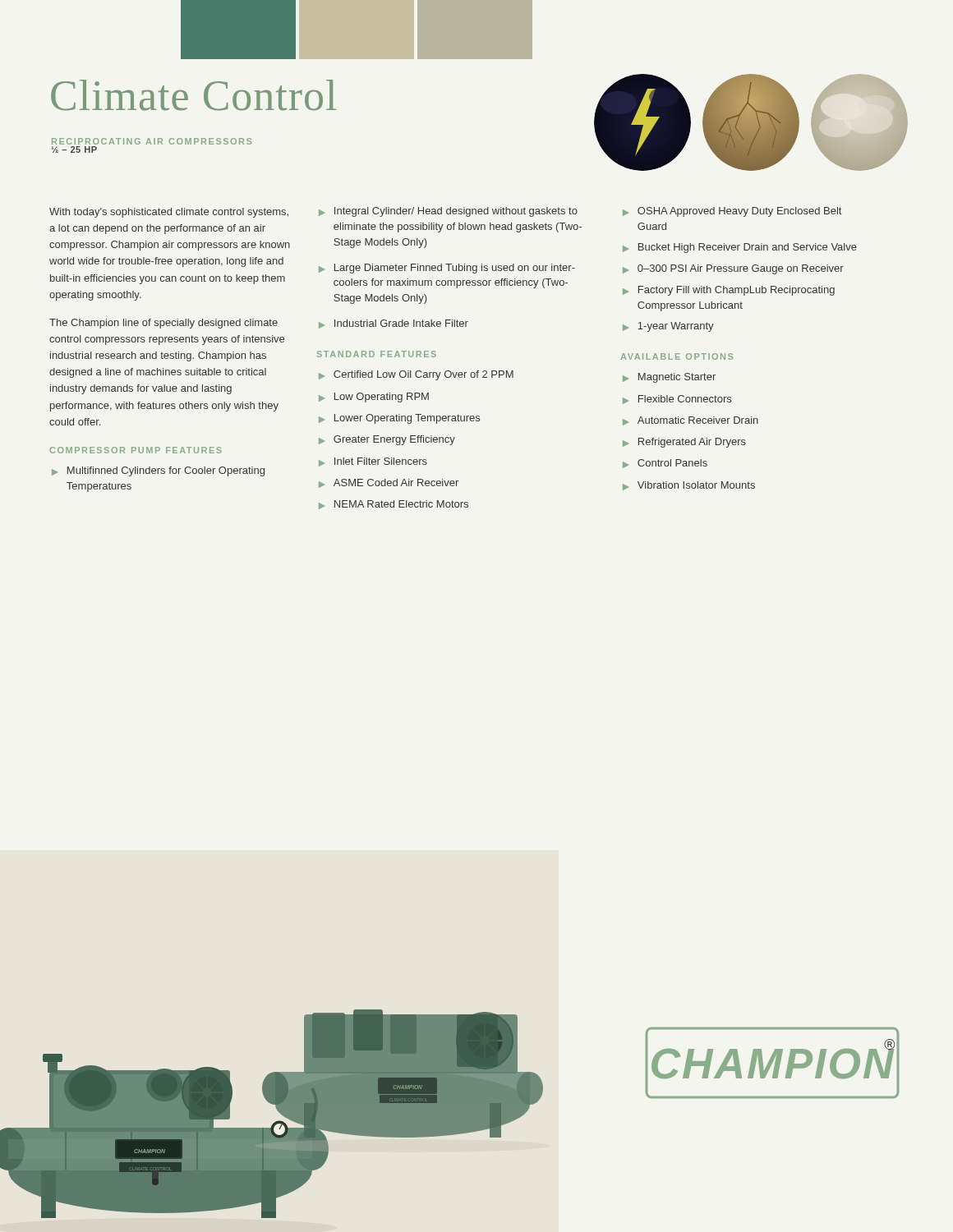This screenshot has width=953, height=1232.
Task: Locate the text block starting "COMPRESSOR PUMP FEATURES"
Action: tap(136, 450)
